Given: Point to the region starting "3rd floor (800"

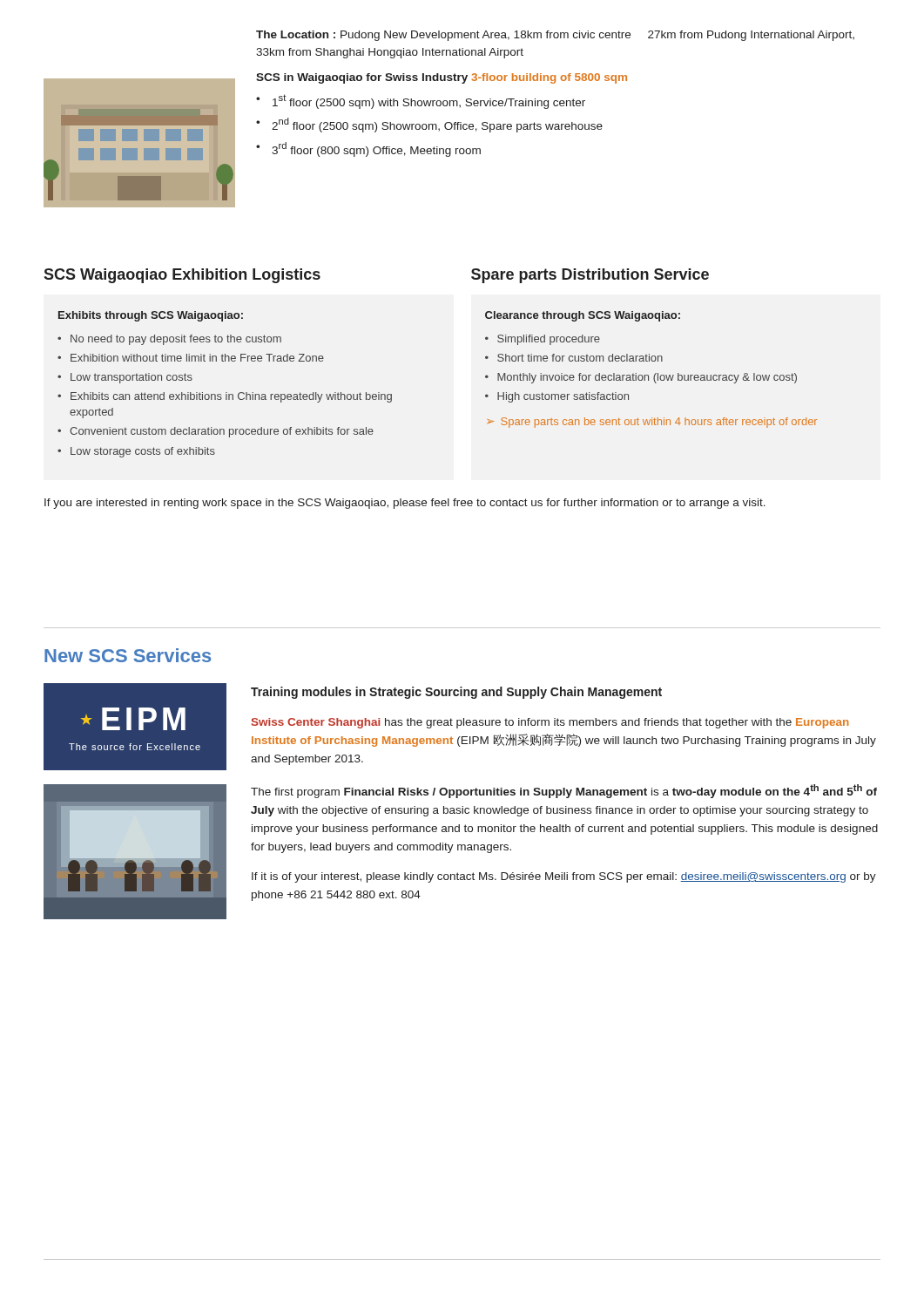Looking at the screenshot, I should point(377,148).
